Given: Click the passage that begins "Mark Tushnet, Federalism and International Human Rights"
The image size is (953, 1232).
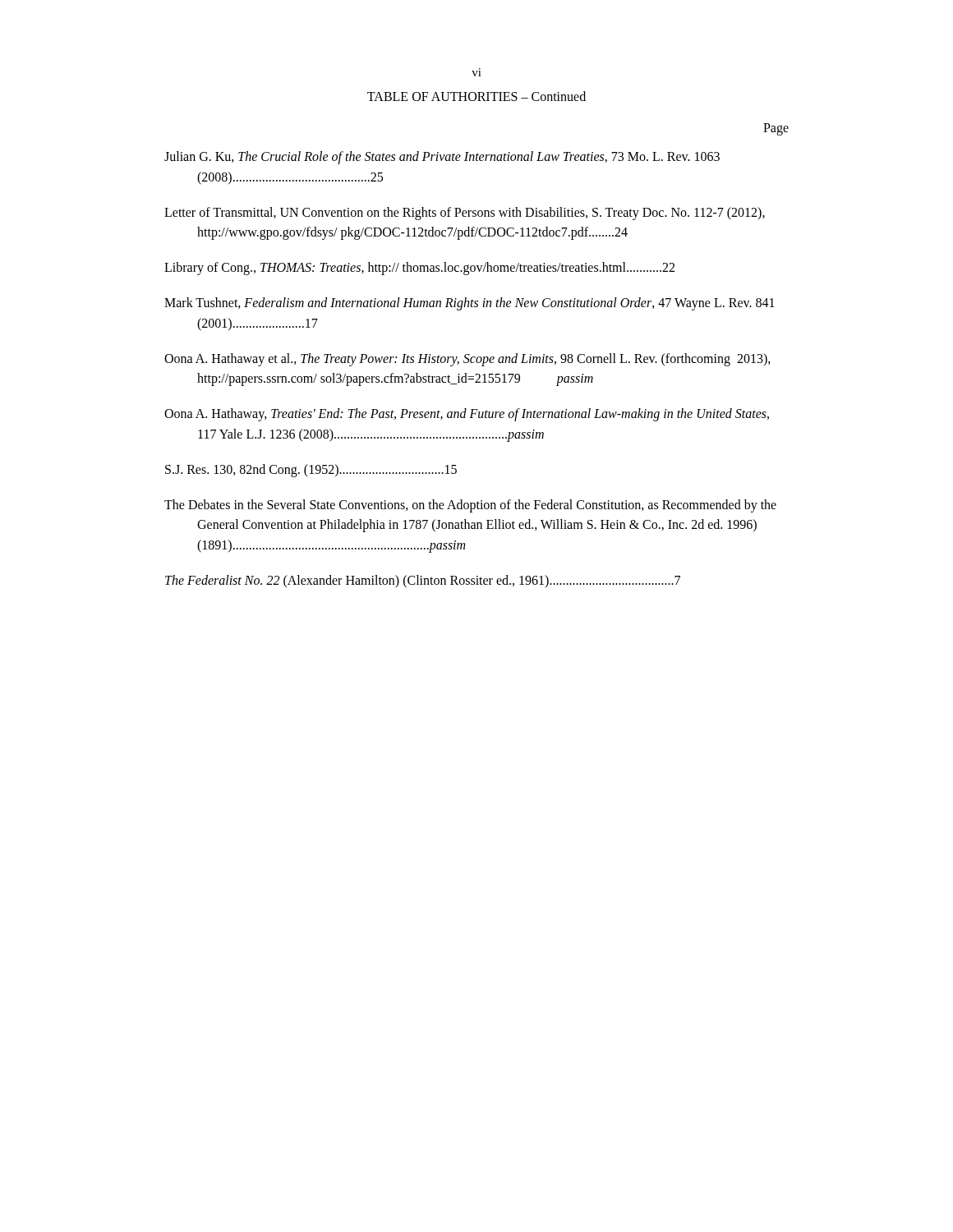Looking at the screenshot, I should [x=476, y=314].
